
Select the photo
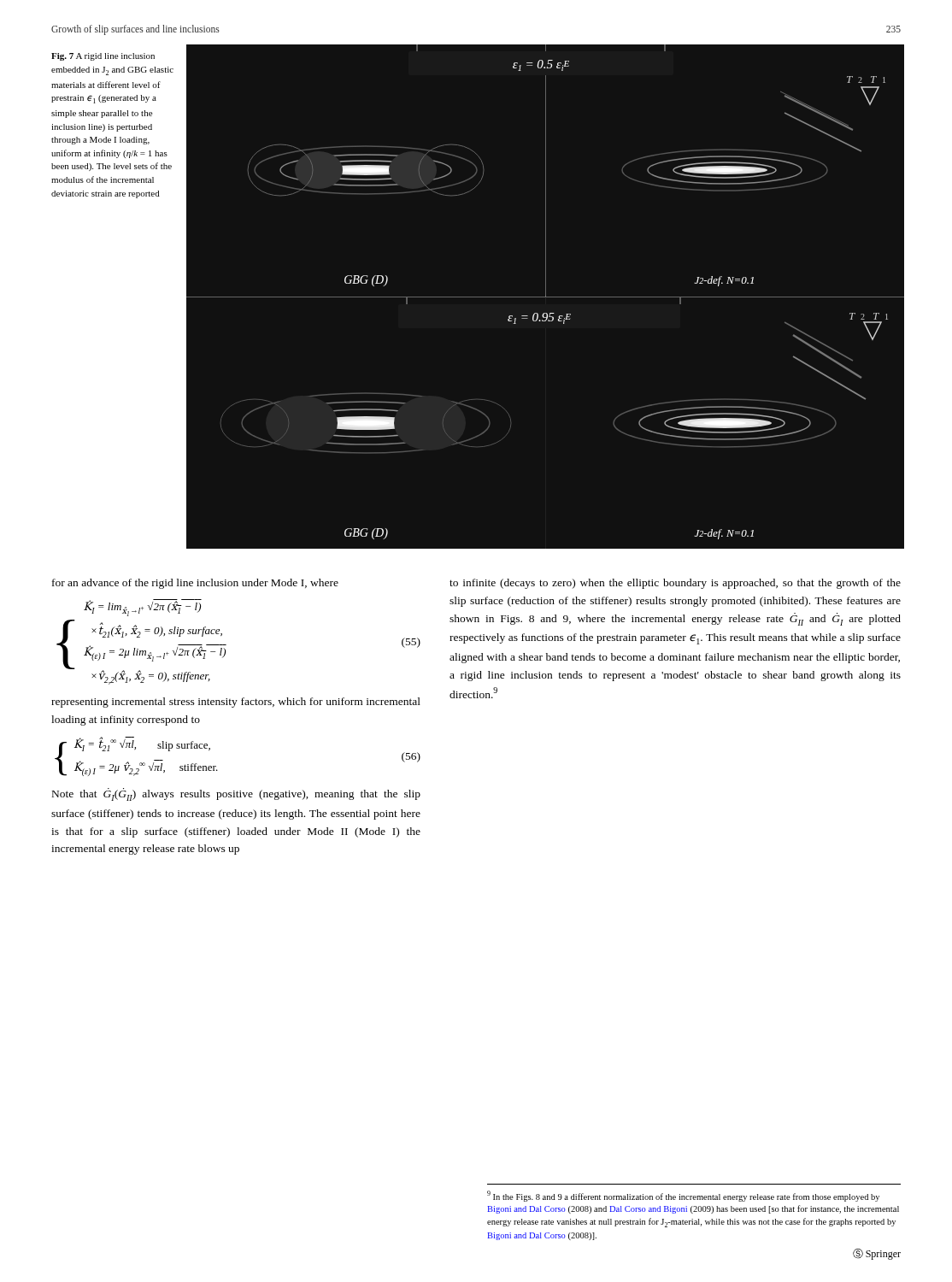[x=545, y=297]
